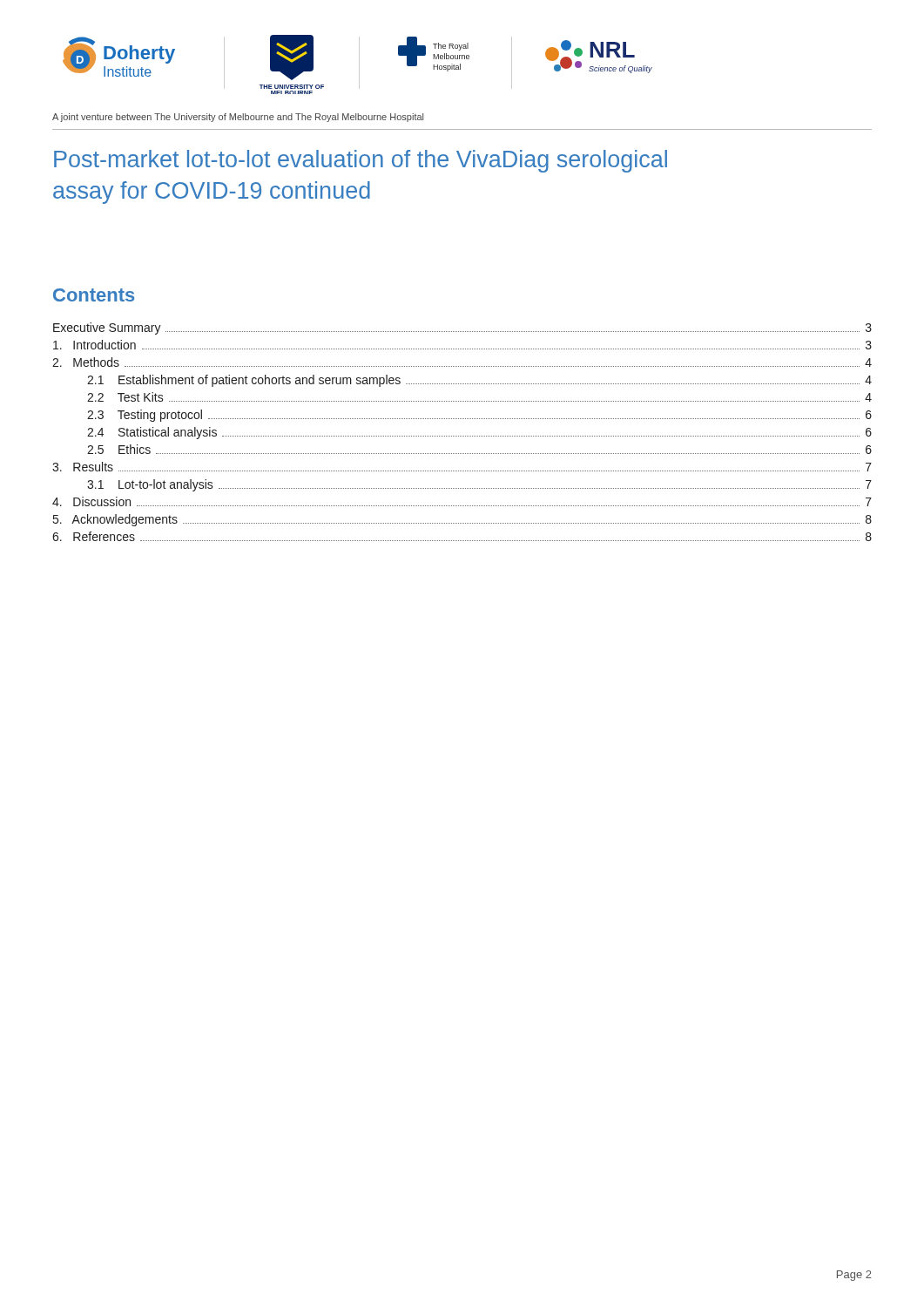Click on the list item that reads "Introduction 3"
The image size is (924, 1307).
(x=462, y=345)
